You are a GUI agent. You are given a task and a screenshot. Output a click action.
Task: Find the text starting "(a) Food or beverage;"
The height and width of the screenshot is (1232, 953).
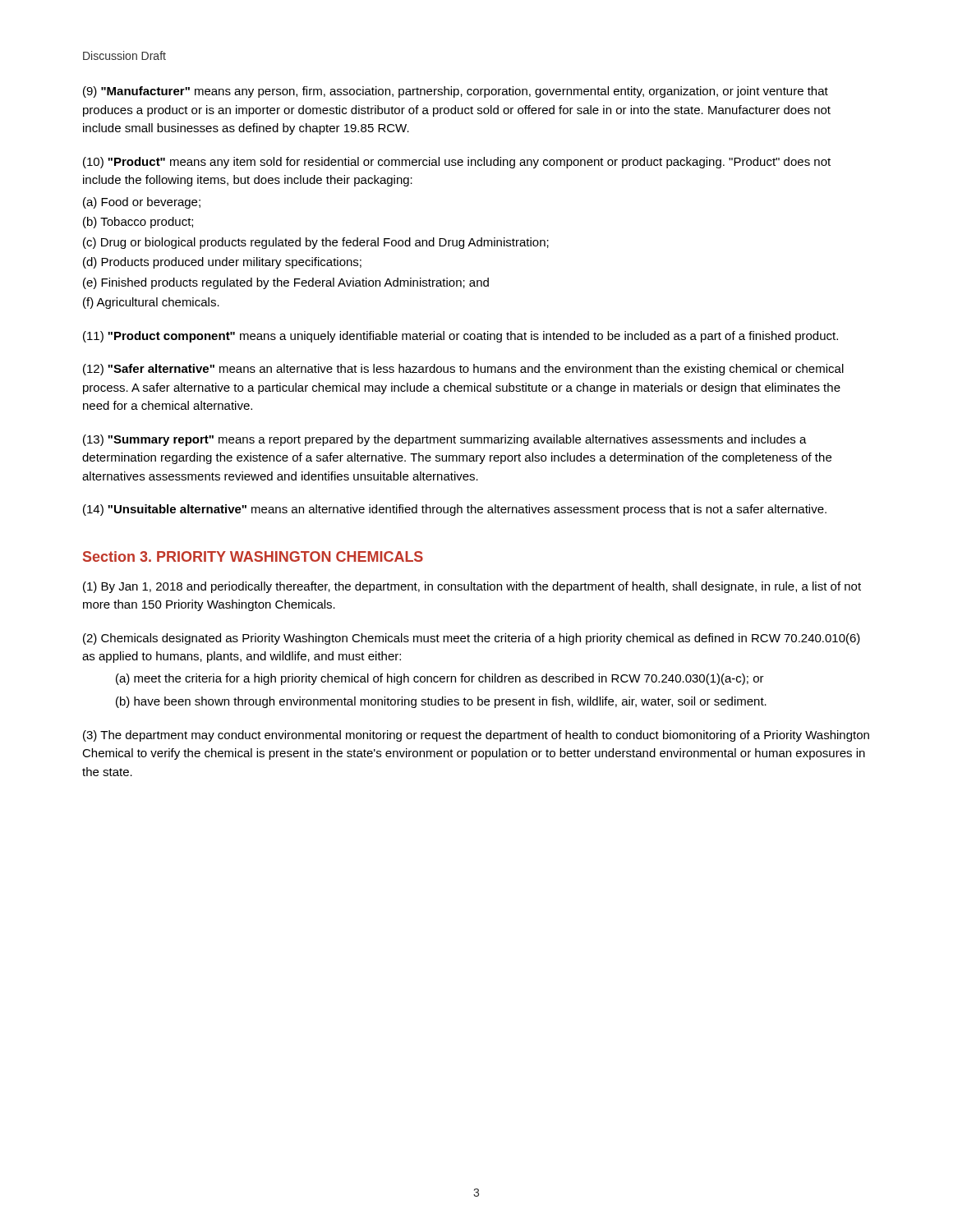(142, 201)
